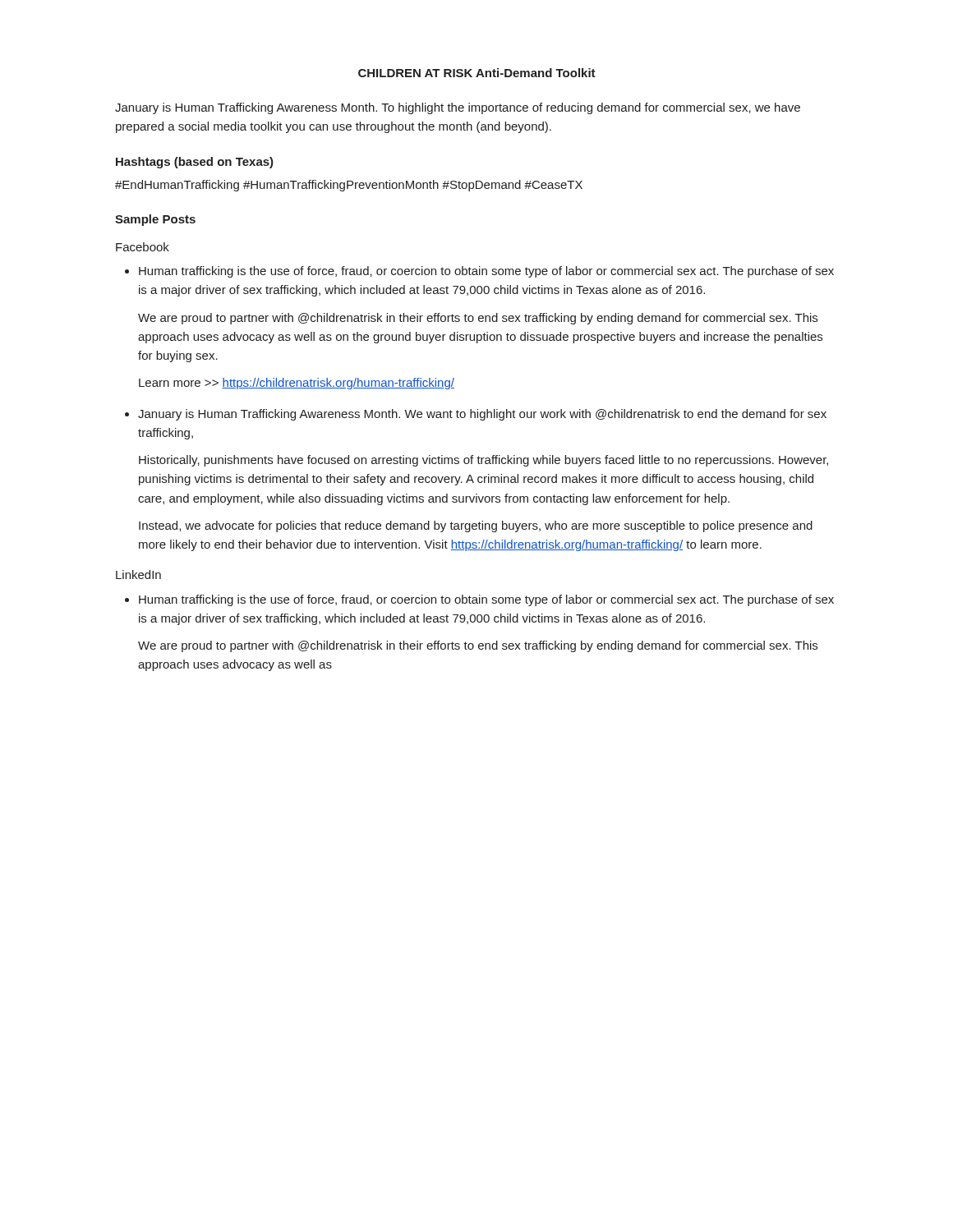Click the passage that begins "January is Human Trafficking Awareness Month. We want"

point(488,480)
